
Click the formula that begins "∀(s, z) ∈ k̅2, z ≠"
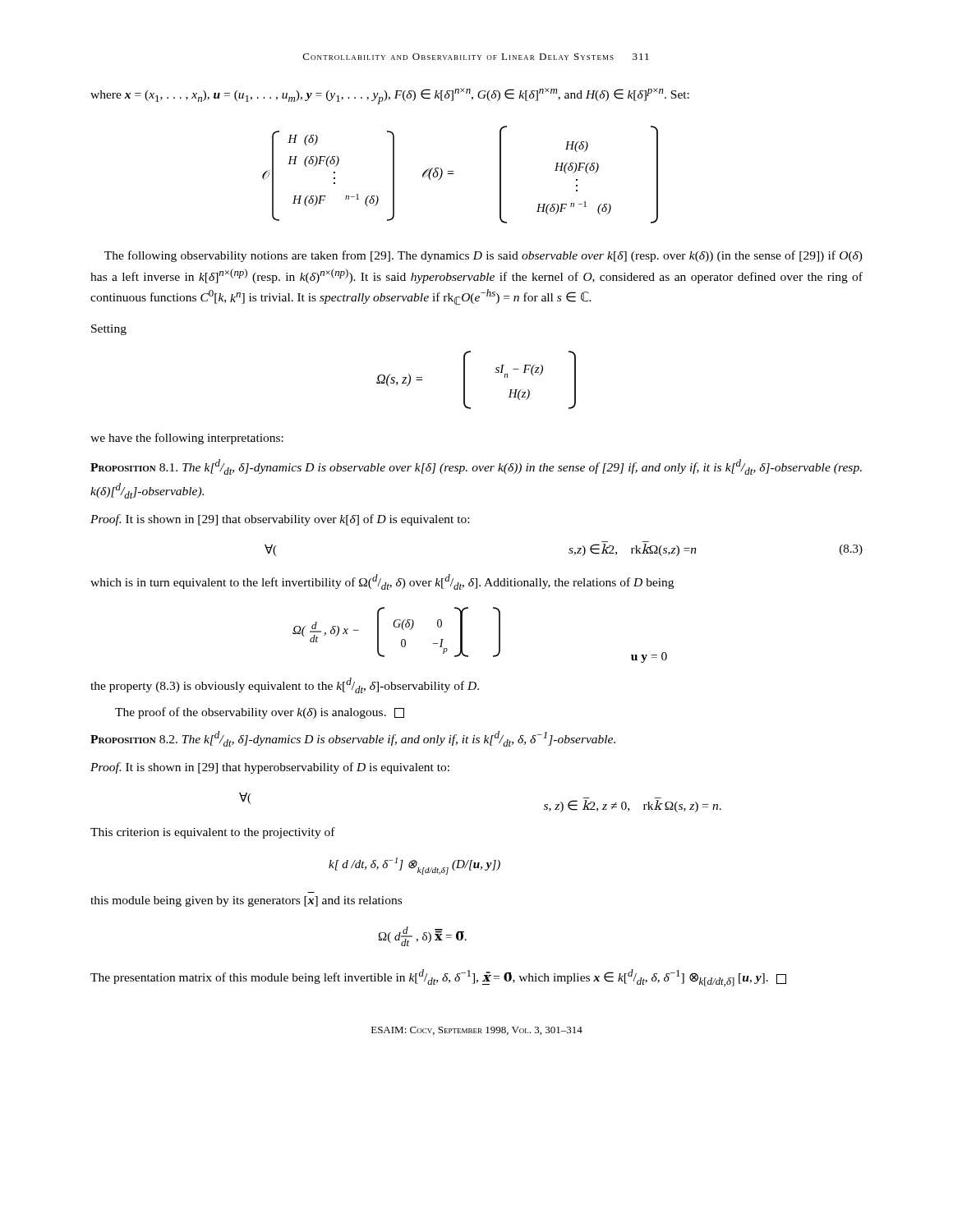tap(244, 801)
